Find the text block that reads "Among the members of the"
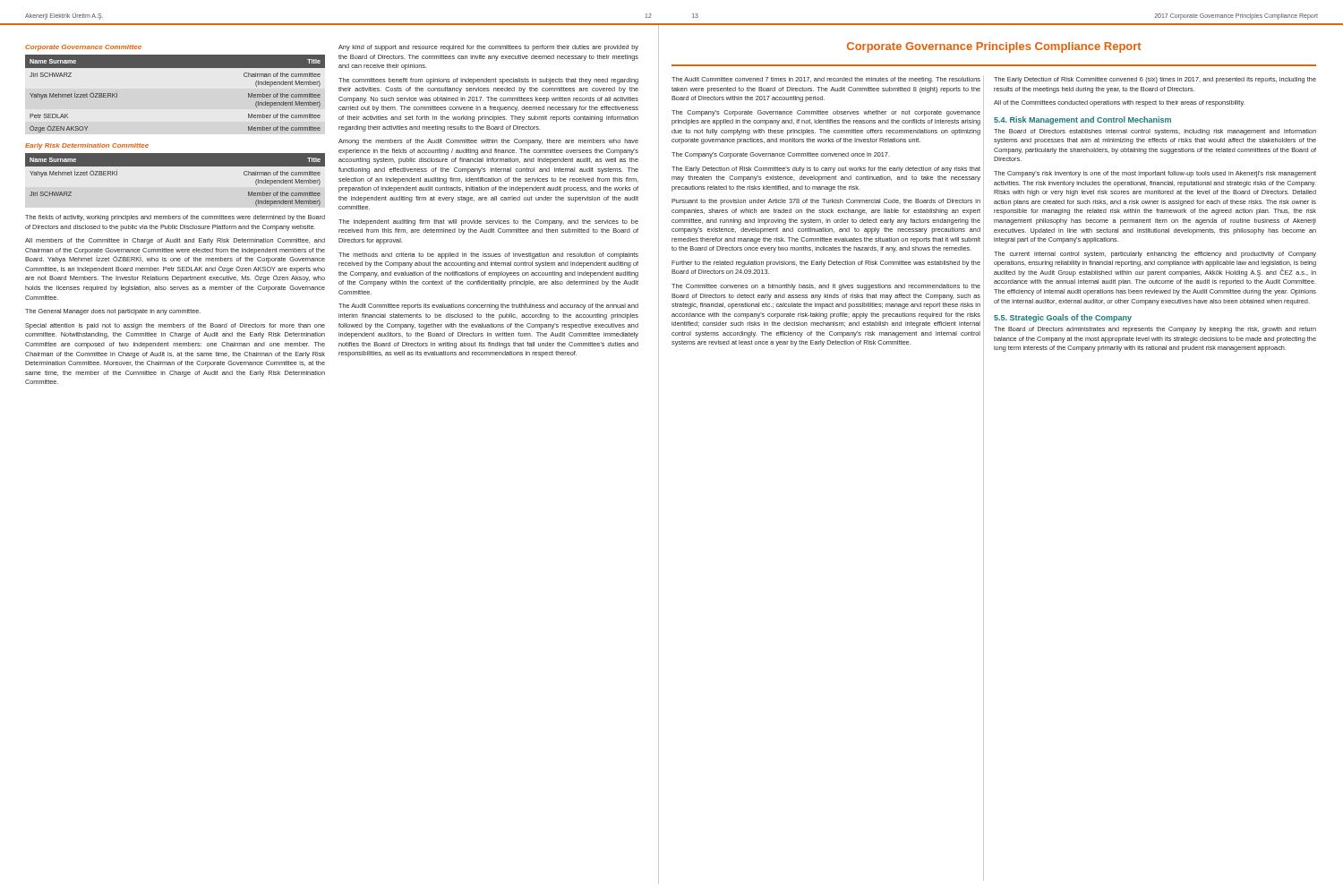 click(488, 174)
